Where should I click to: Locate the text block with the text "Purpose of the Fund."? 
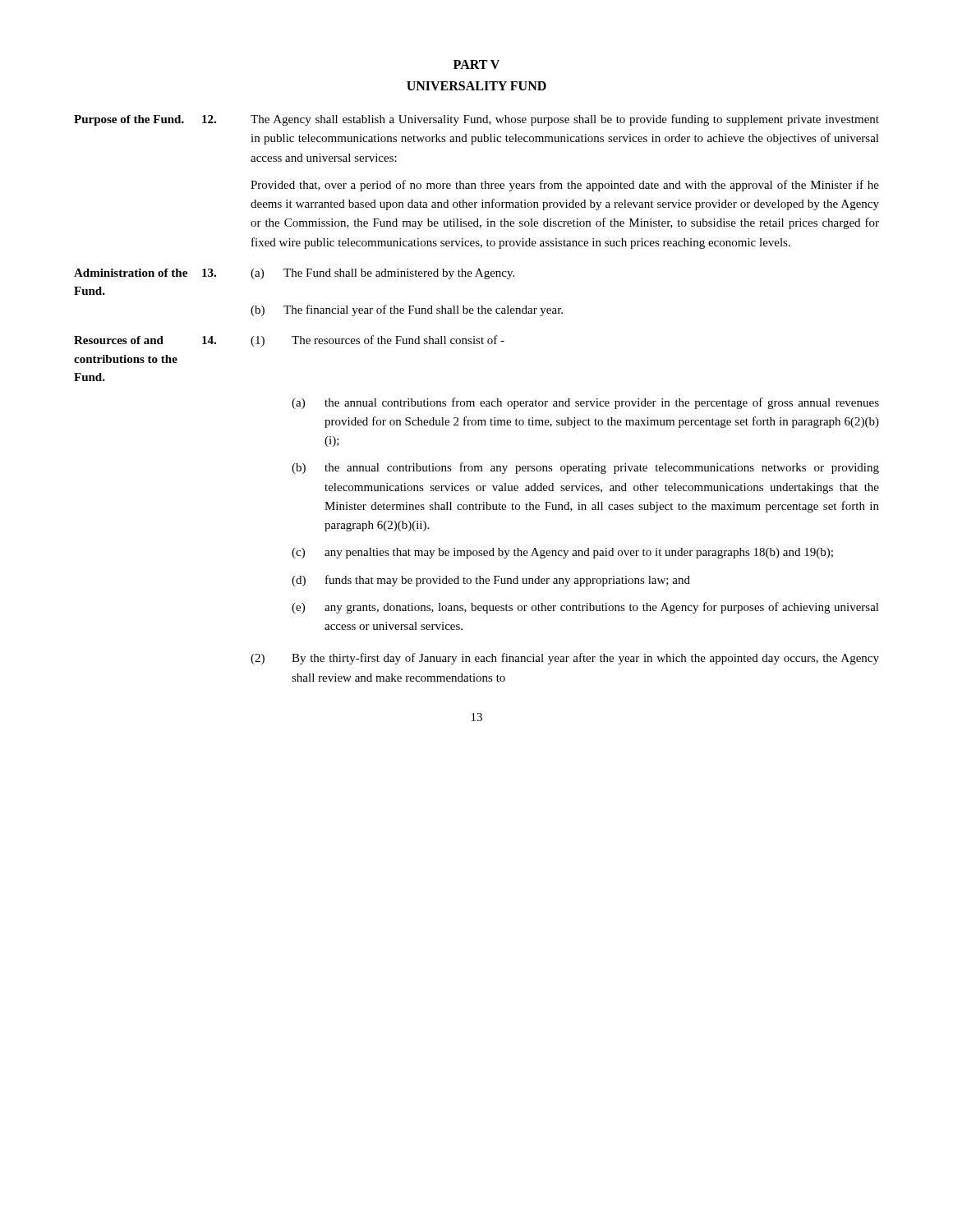point(476,139)
